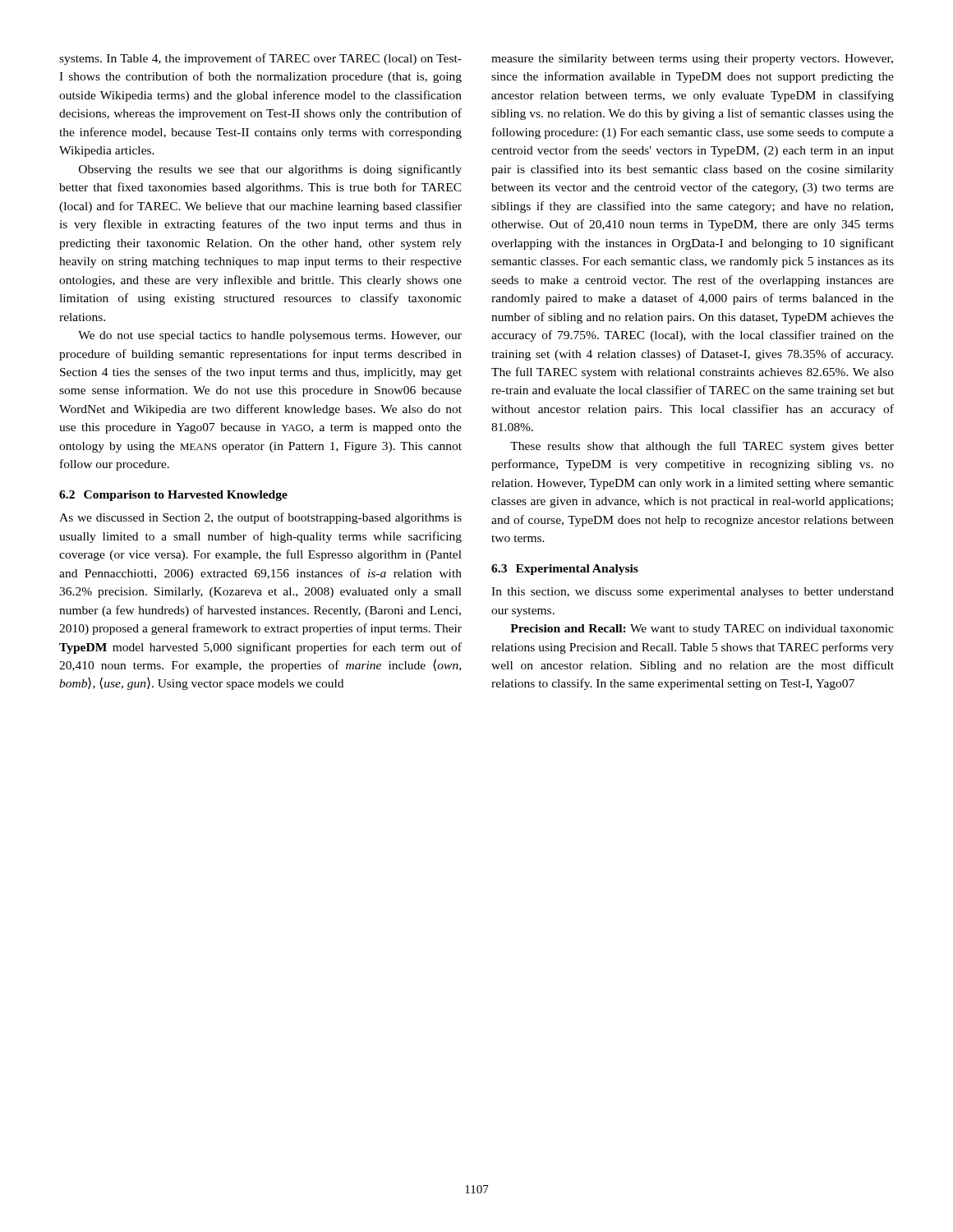Find the text block that reads "measure the similarity between terms using their property"
Screen dimensions: 1232x953
tap(693, 298)
